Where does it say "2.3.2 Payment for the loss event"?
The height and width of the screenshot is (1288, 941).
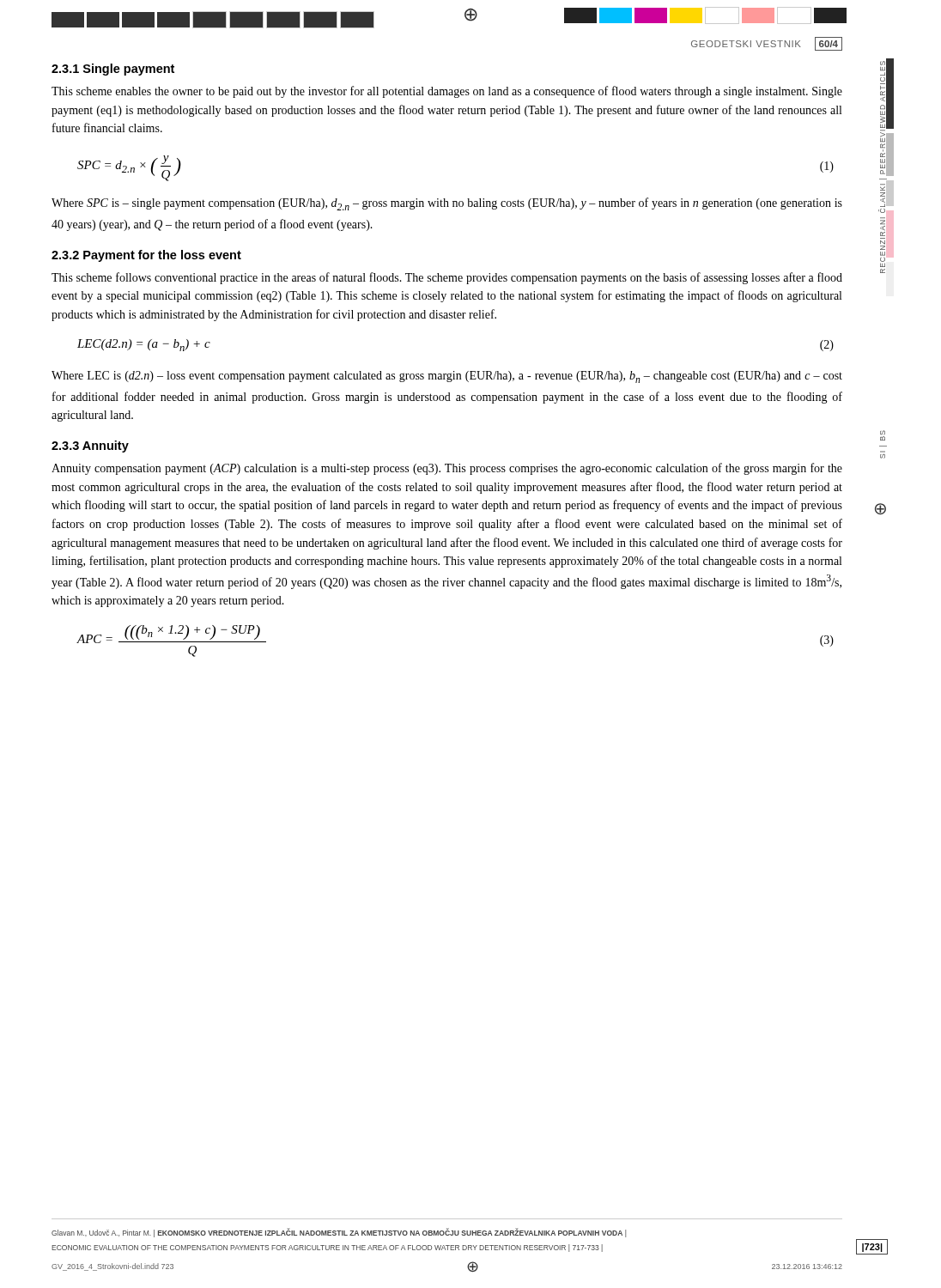coord(146,256)
